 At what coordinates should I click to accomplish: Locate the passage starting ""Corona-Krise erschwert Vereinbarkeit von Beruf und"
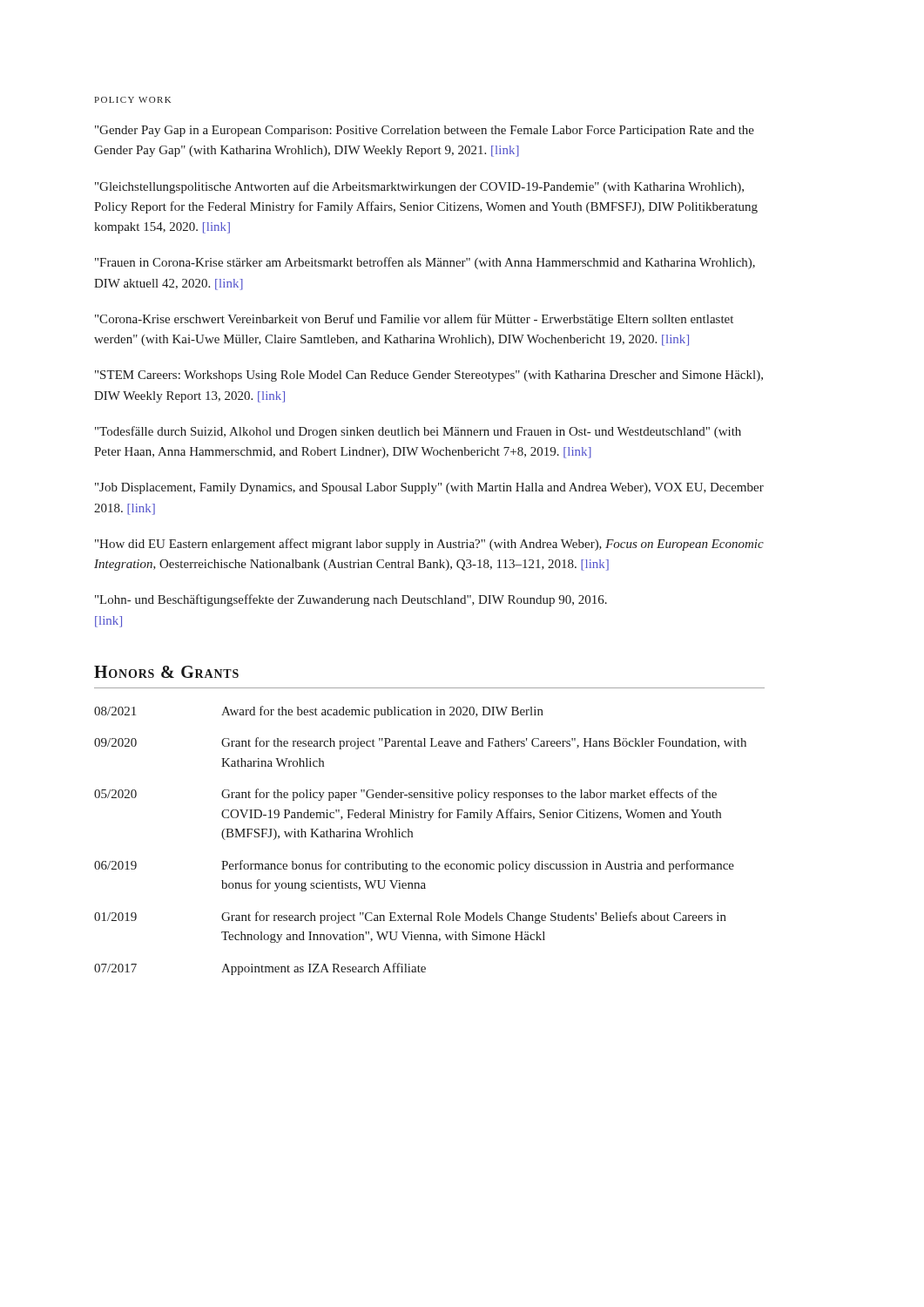tap(414, 329)
